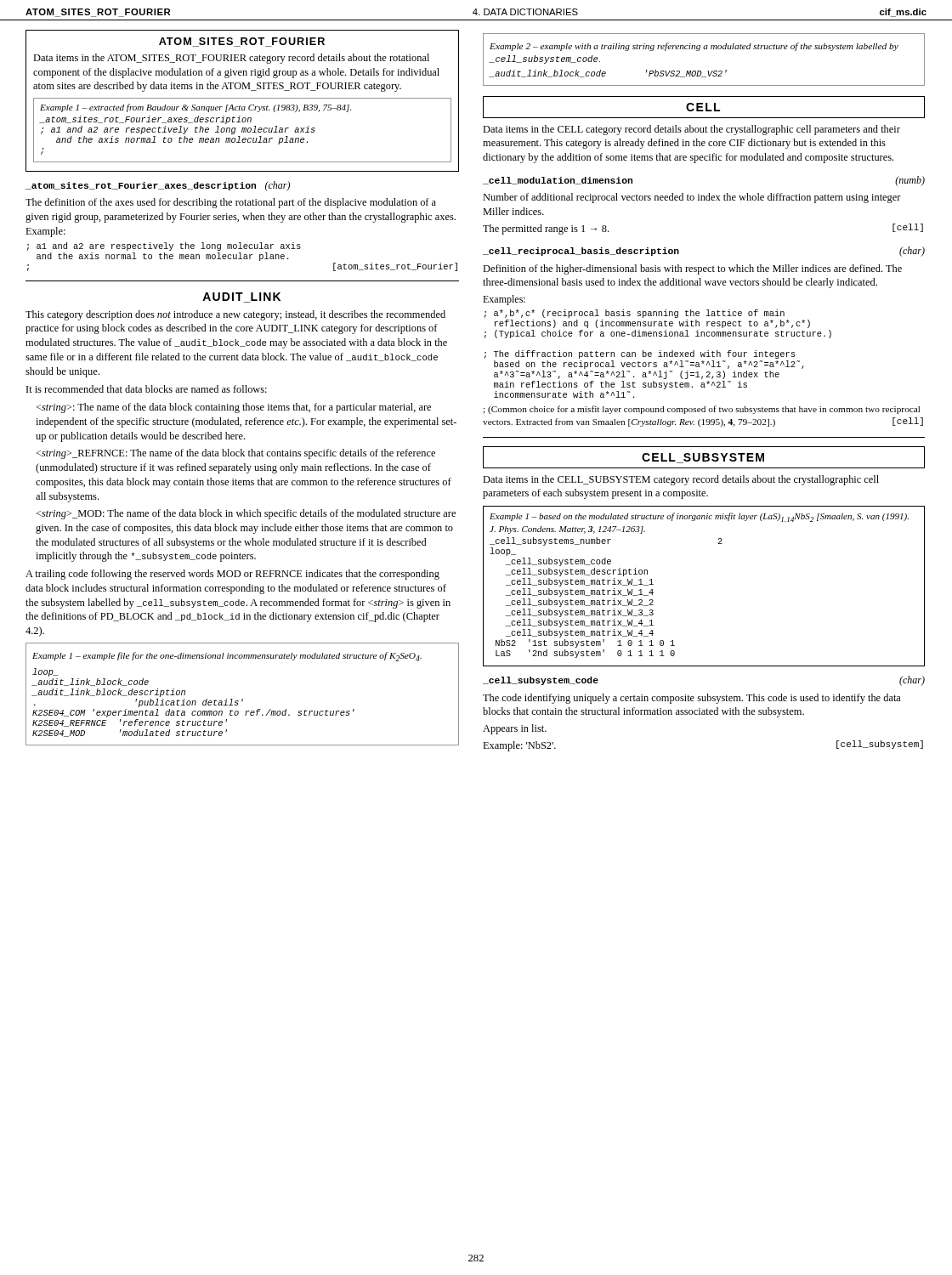952x1275 pixels.
Task: Navigate to the text block starting "_atom_sites_rot_Fourier_axes_description (char) The definition"
Action: coord(242,225)
